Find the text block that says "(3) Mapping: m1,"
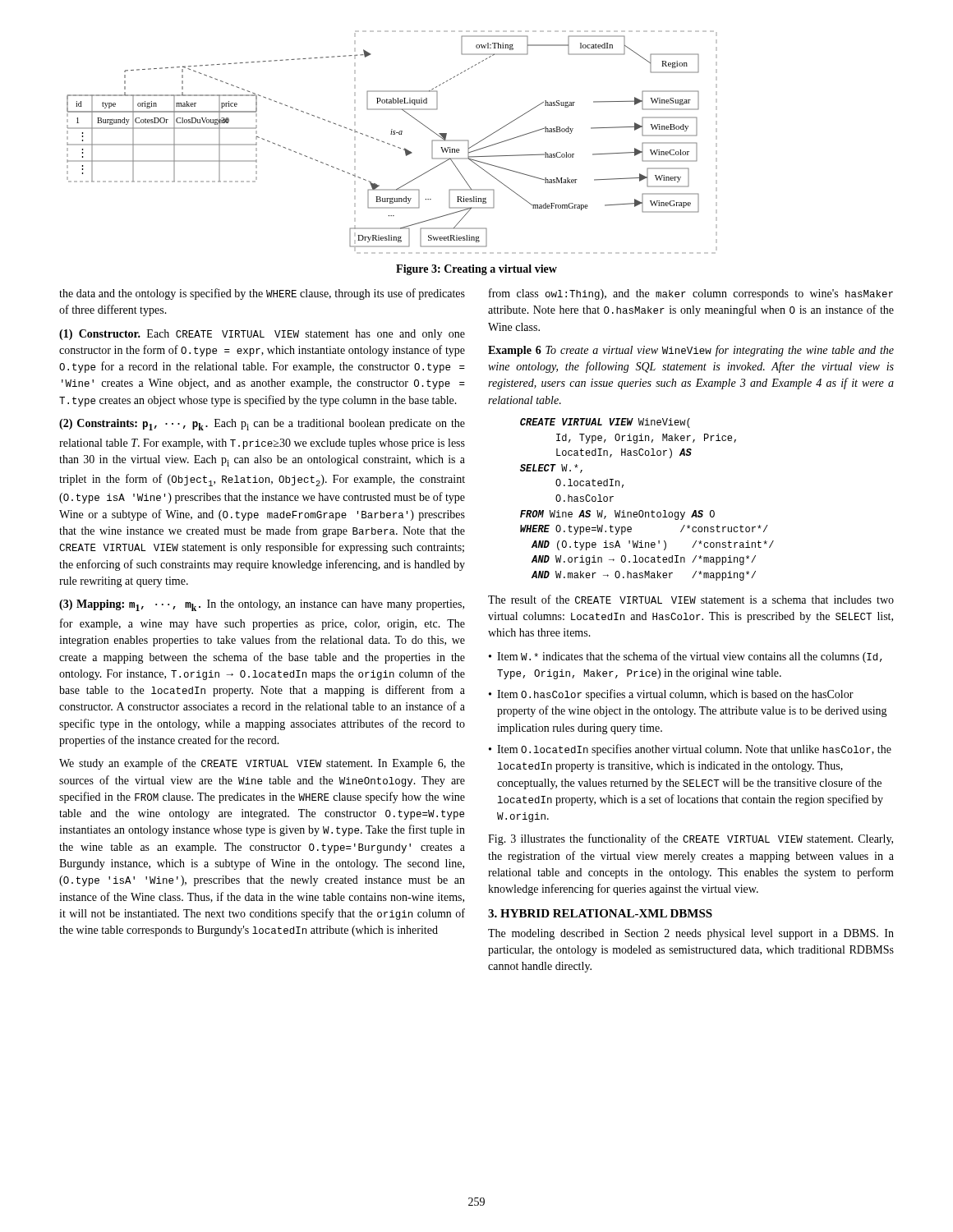953x1232 pixels. (262, 672)
